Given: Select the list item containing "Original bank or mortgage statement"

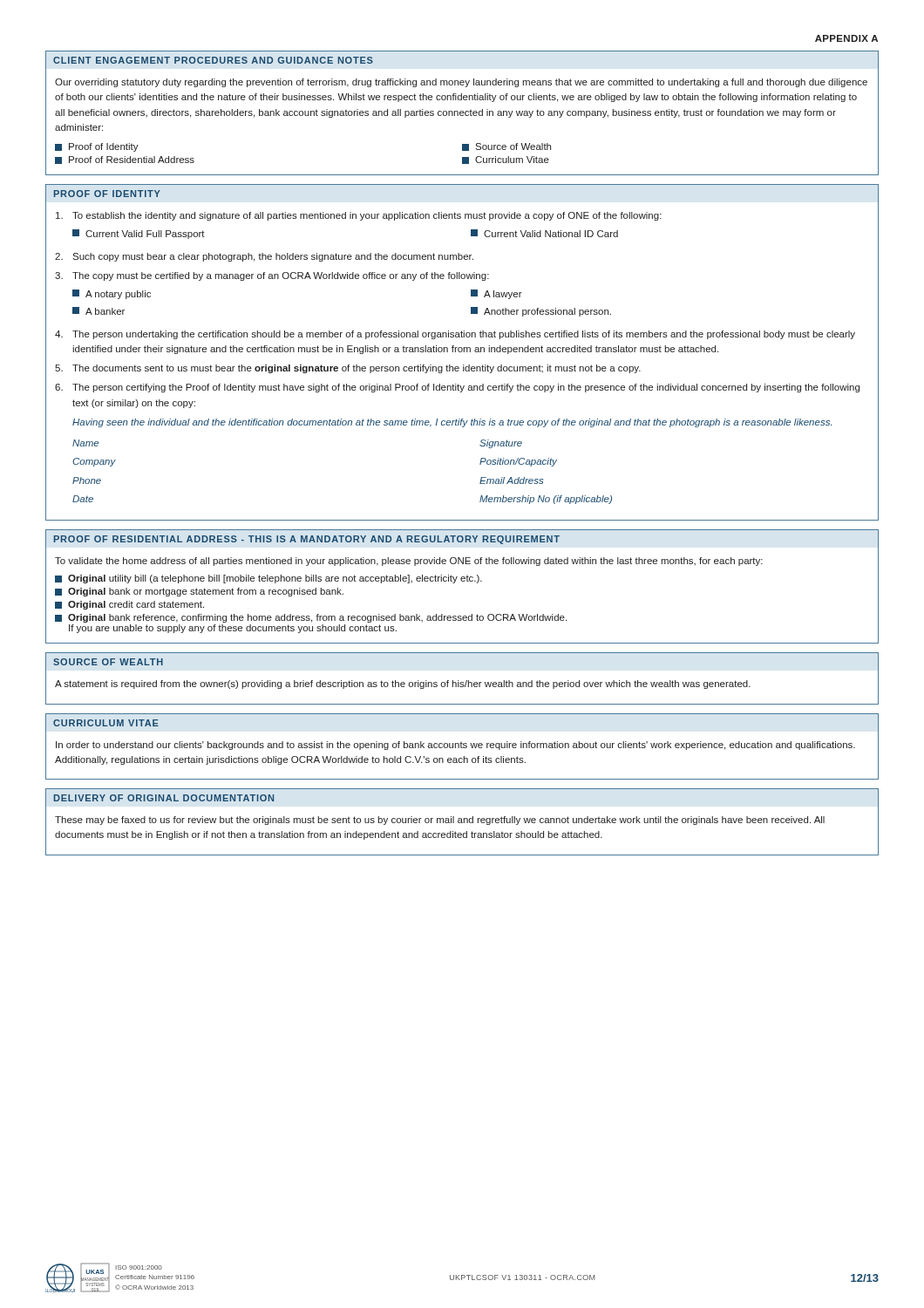Looking at the screenshot, I should (200, 591).
